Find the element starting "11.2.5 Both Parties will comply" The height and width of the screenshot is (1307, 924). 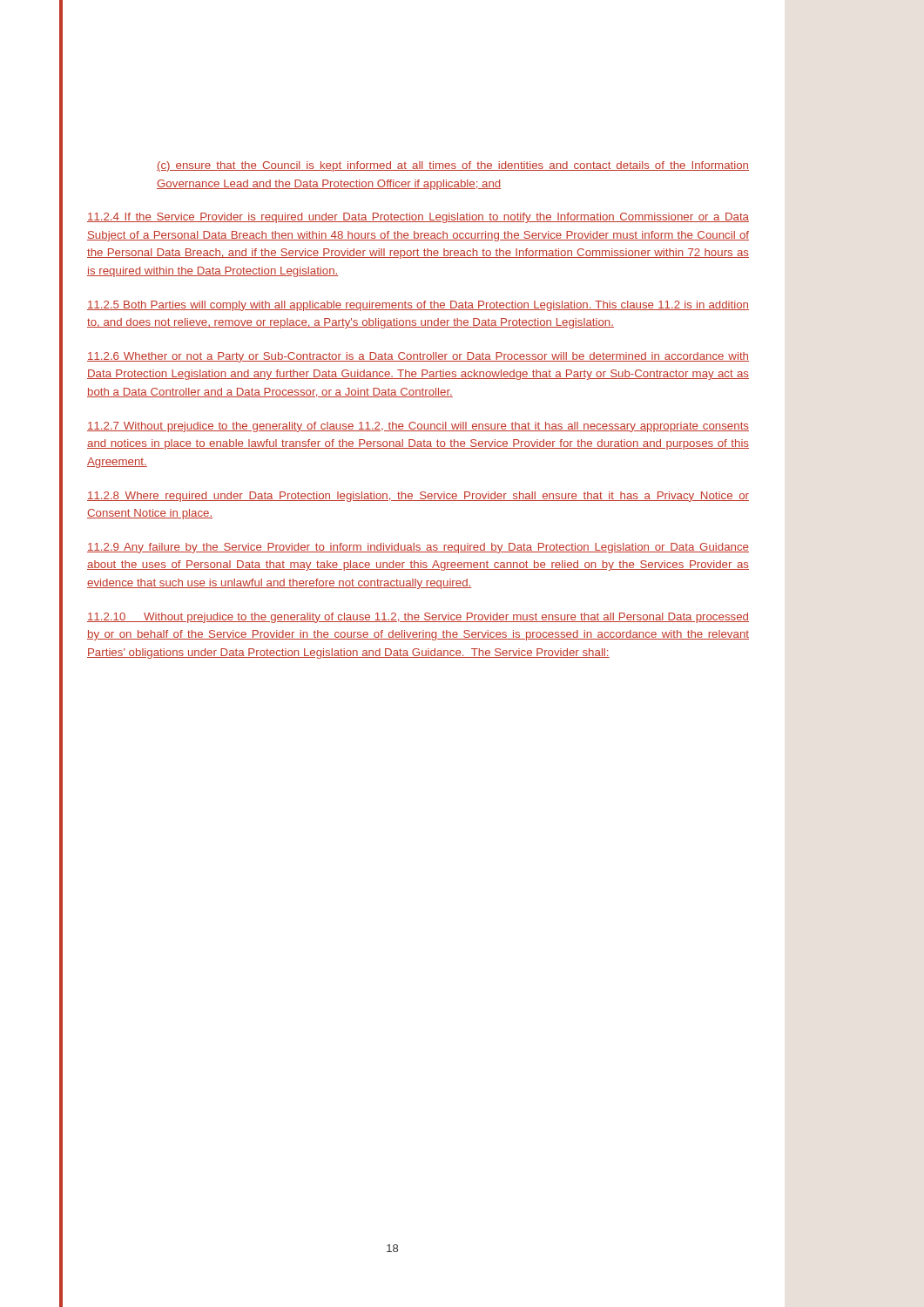coord(418,313)
